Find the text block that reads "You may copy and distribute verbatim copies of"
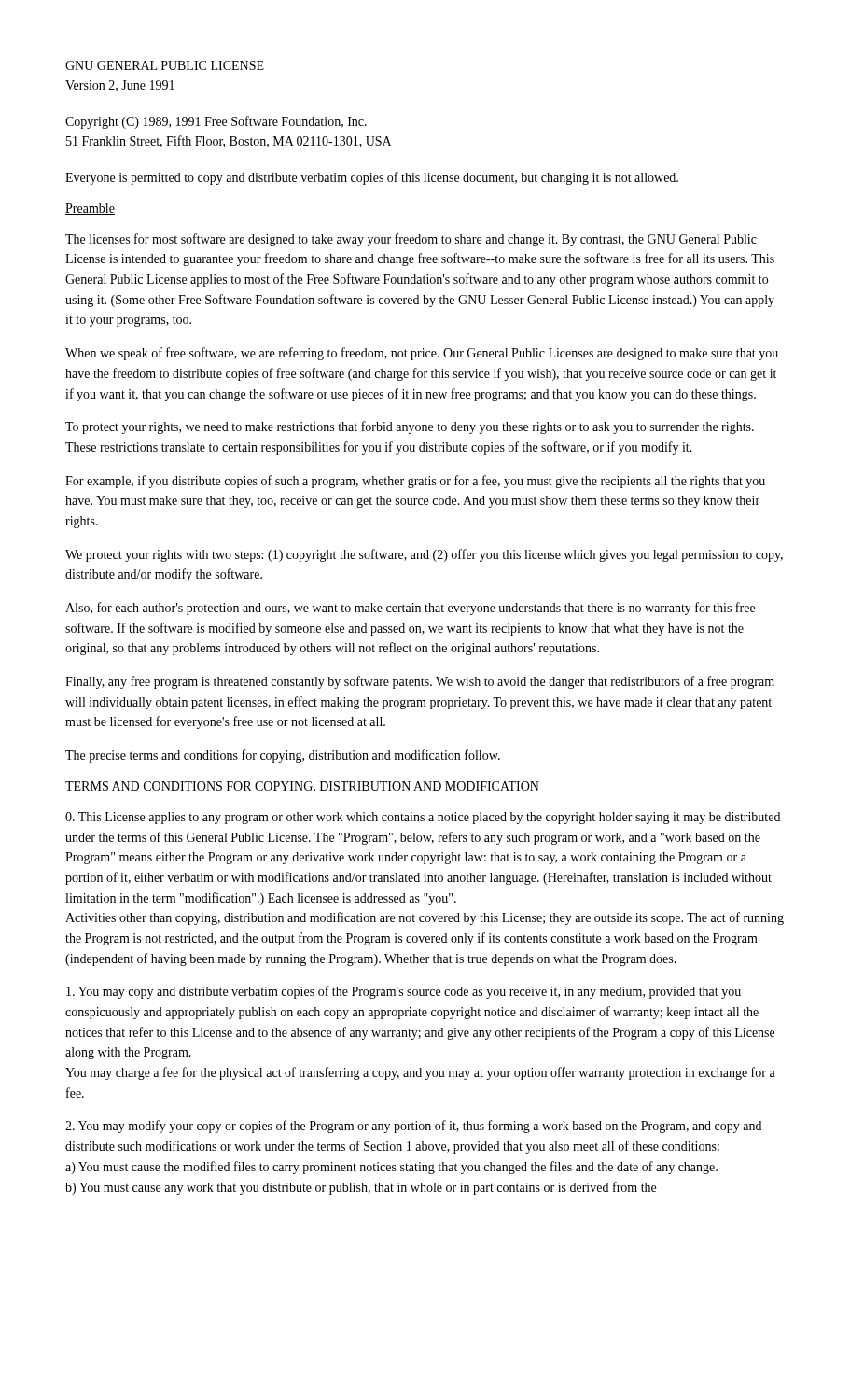Screen dimensions: 1400x850 (x=420, y=1043)
